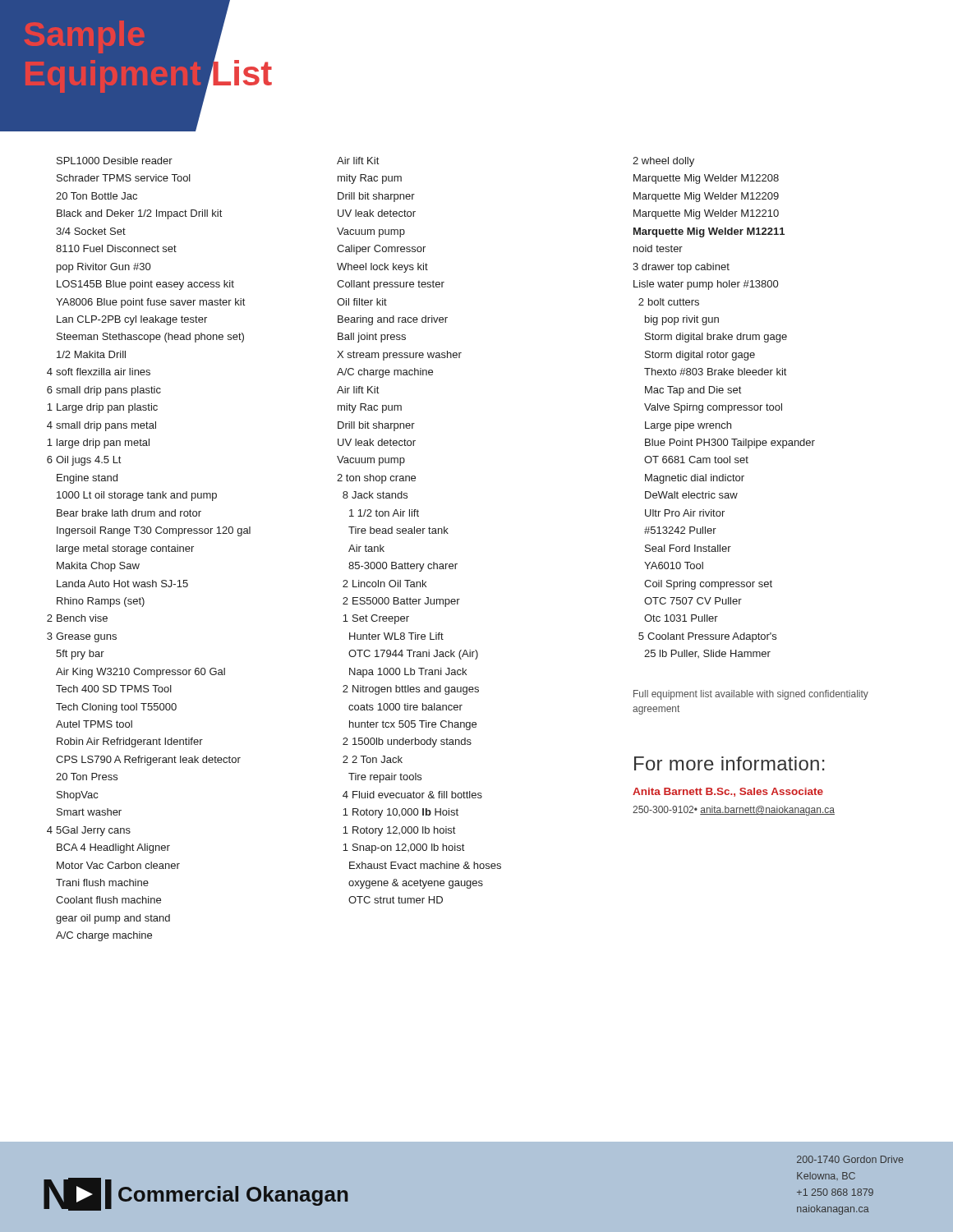Point to the region starting "Air lift Kit mity Rac pum"
953x1232 pixels.
[358, 161]
